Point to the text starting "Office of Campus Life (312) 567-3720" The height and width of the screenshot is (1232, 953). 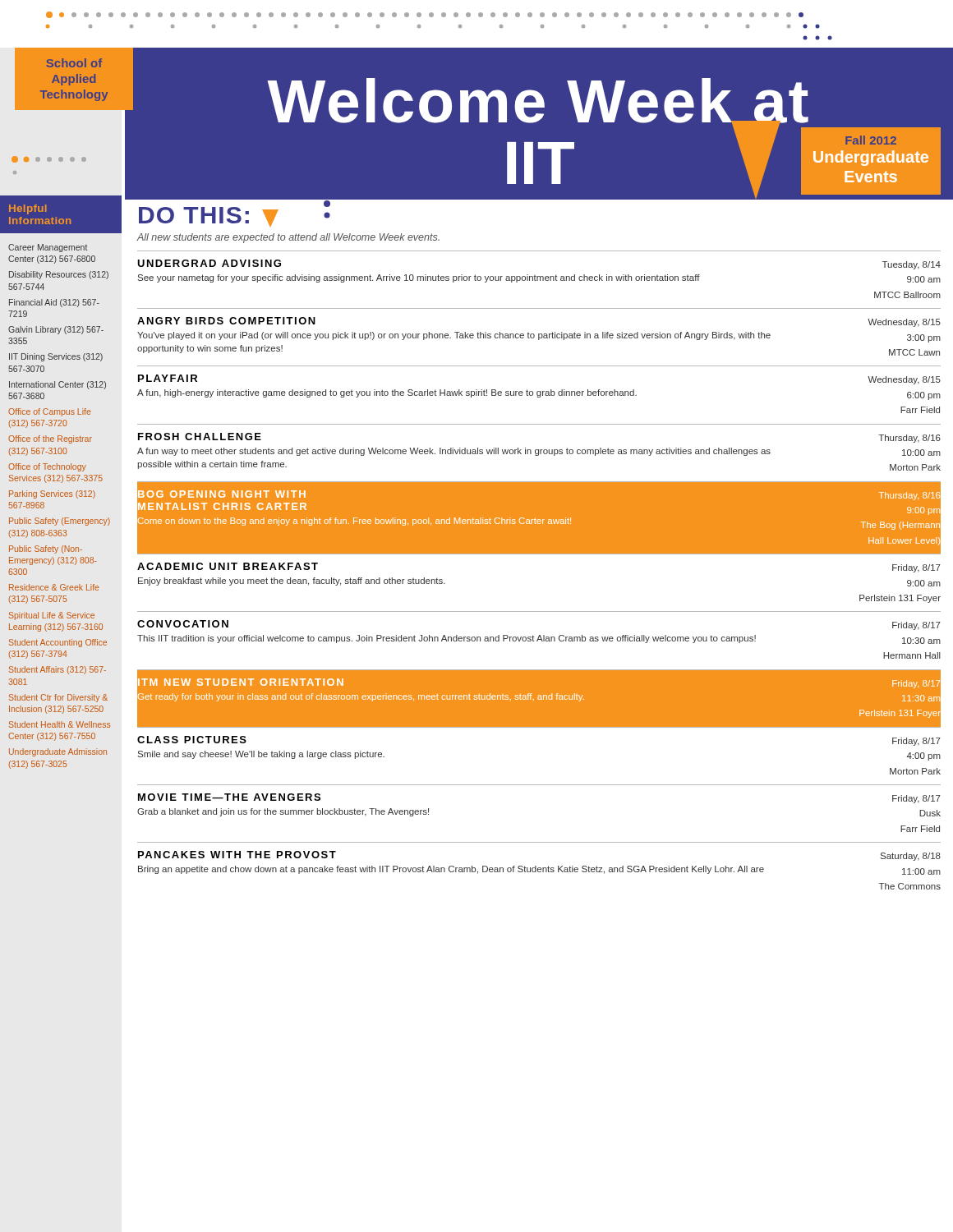click(x=51, y=417)
